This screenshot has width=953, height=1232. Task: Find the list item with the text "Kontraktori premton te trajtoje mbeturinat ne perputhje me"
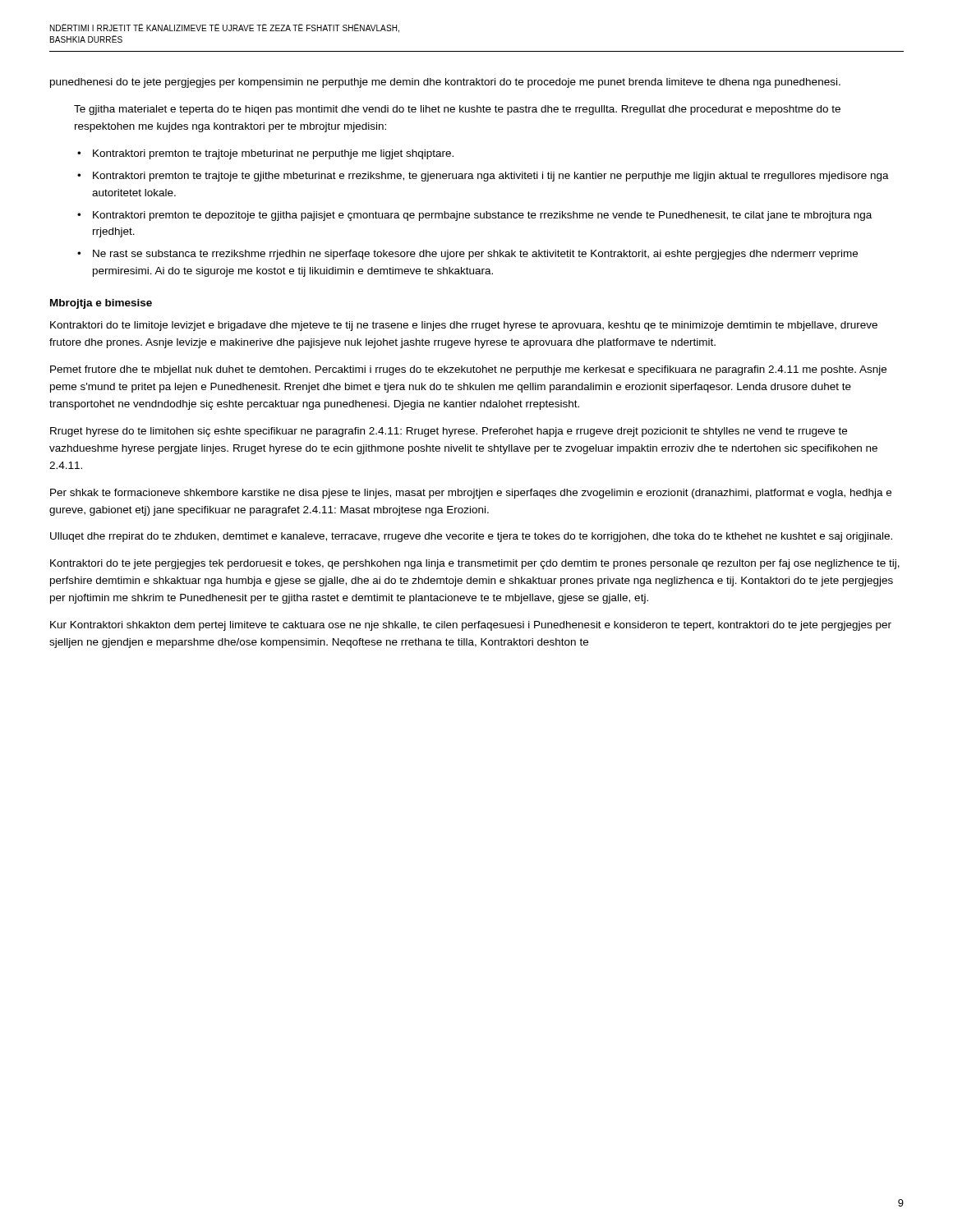pyautogui.click(x=273, y=153)
